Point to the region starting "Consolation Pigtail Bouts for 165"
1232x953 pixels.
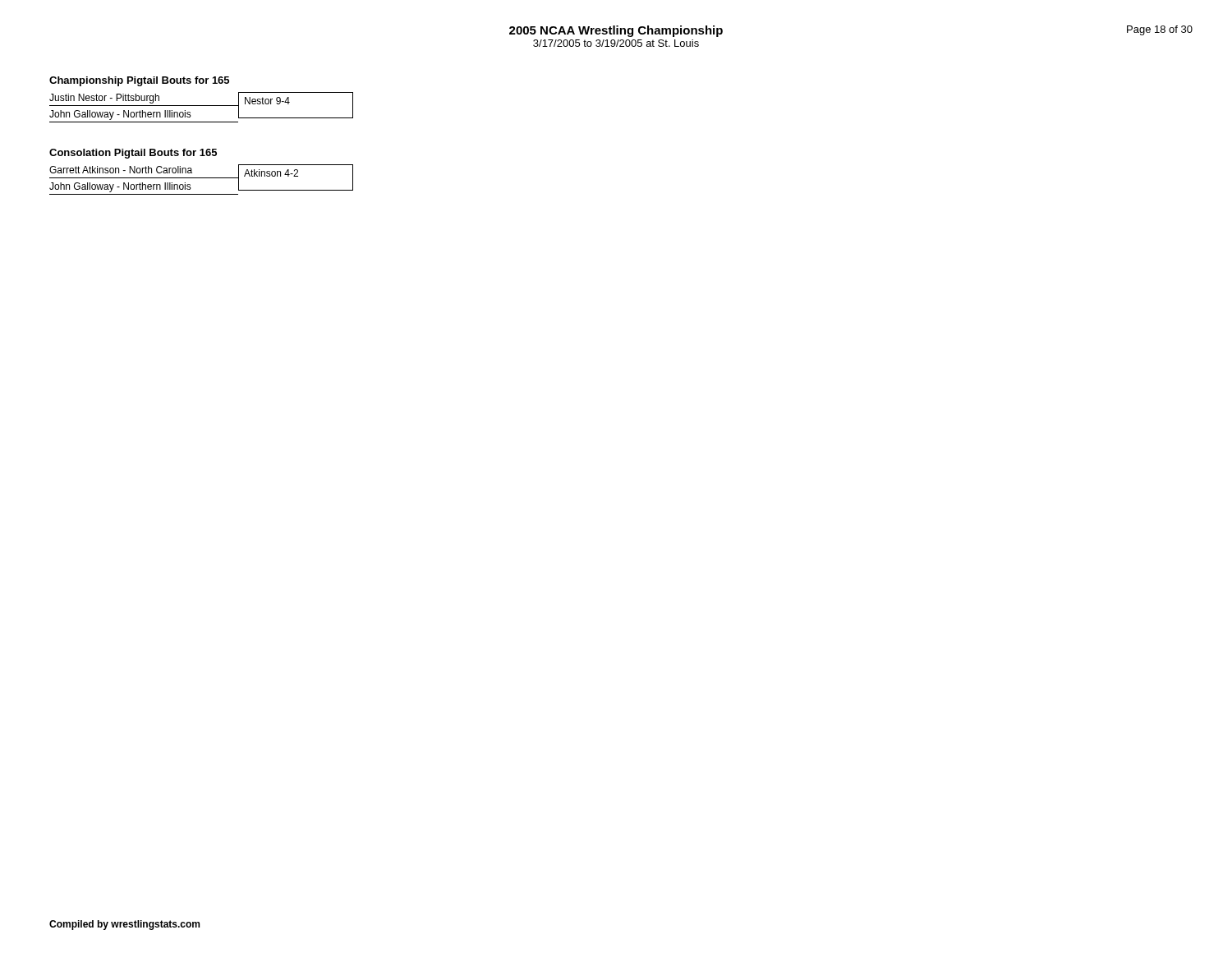click(x=133, y=152)
